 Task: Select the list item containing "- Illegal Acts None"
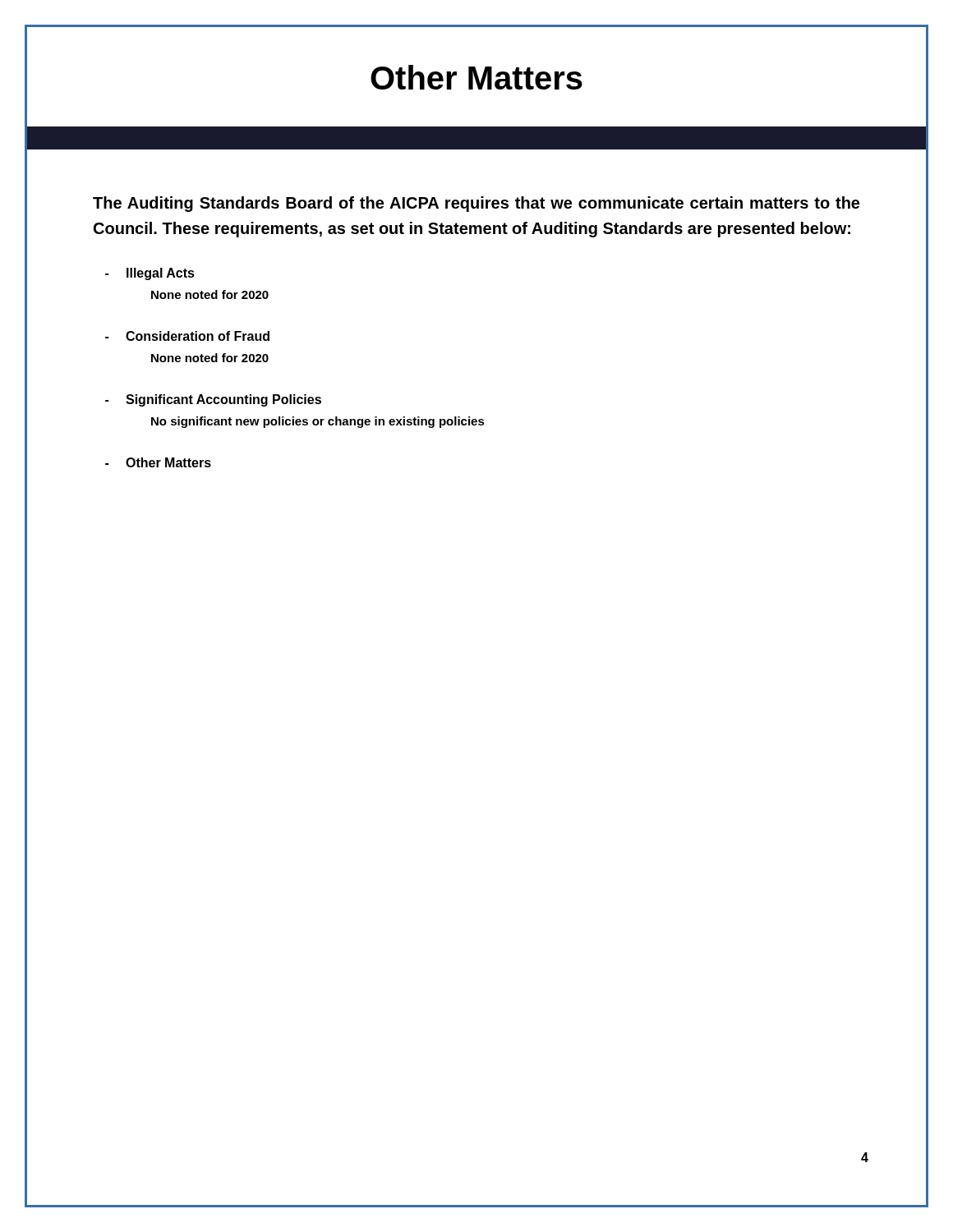[150, 274]
